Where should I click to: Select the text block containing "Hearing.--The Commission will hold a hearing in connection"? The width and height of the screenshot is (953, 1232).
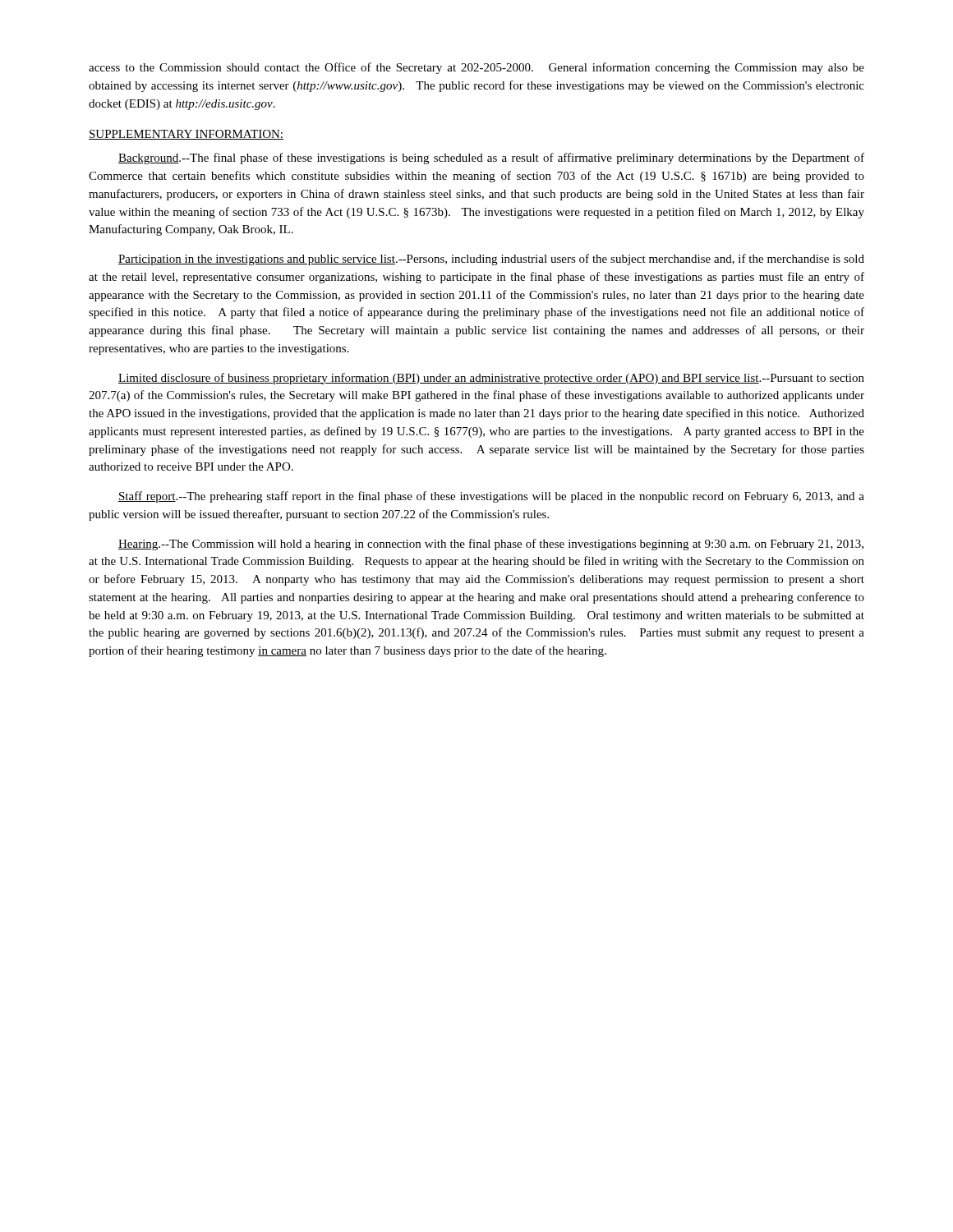476,597
